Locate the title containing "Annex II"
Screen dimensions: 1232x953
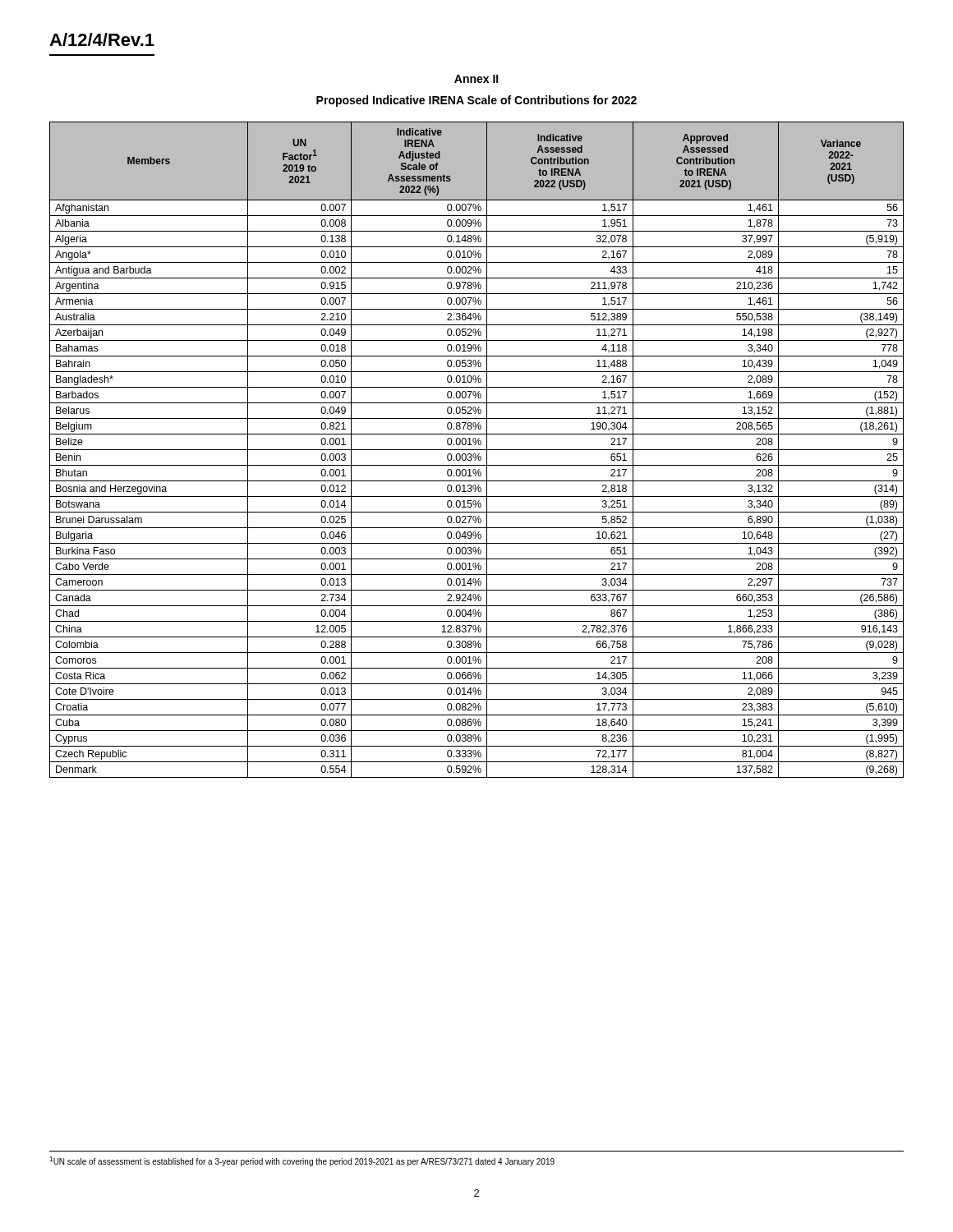[x=476, y=79]
